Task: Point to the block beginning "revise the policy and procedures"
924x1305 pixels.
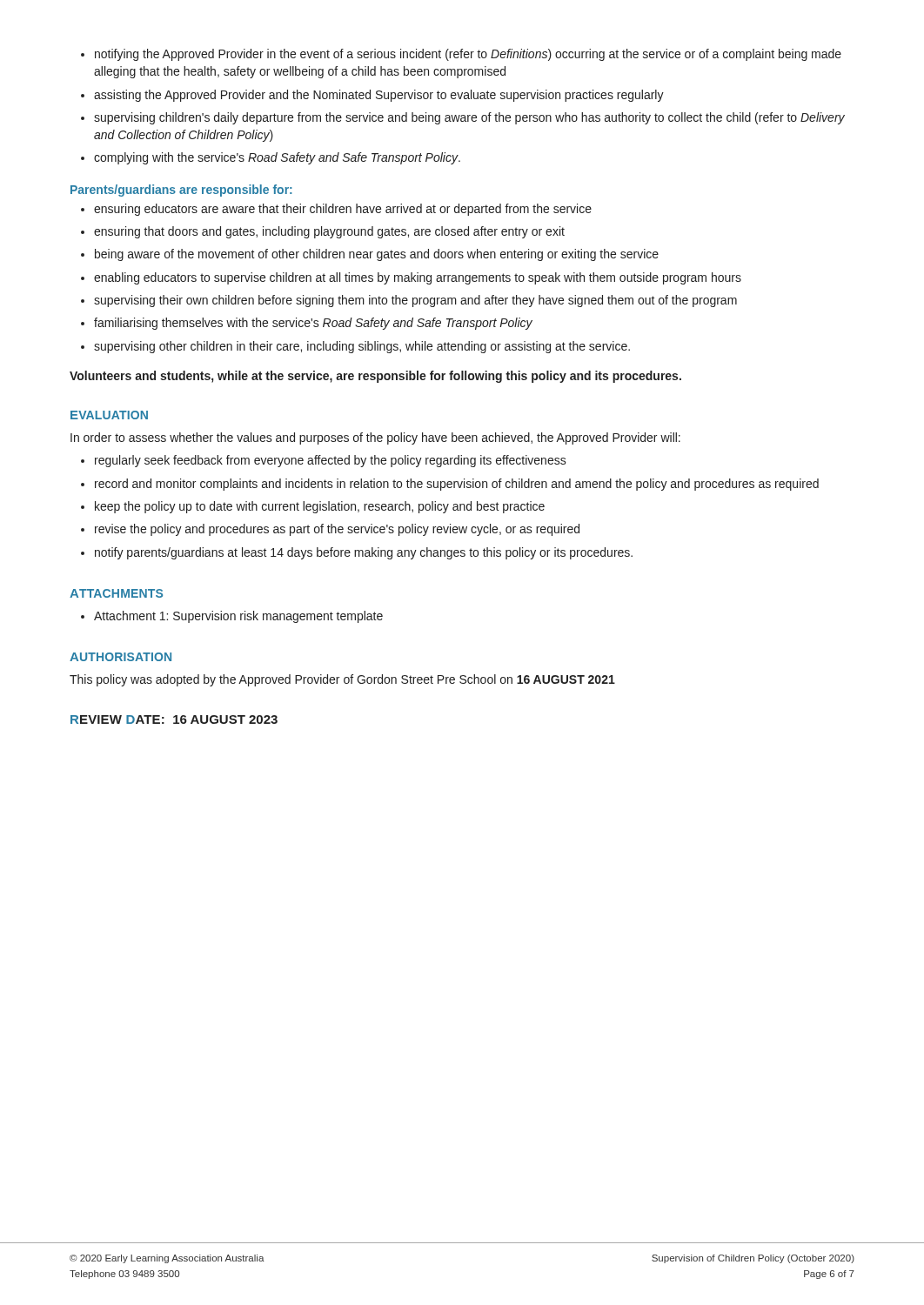Action: pyautogui.click(x=462, y=529)
